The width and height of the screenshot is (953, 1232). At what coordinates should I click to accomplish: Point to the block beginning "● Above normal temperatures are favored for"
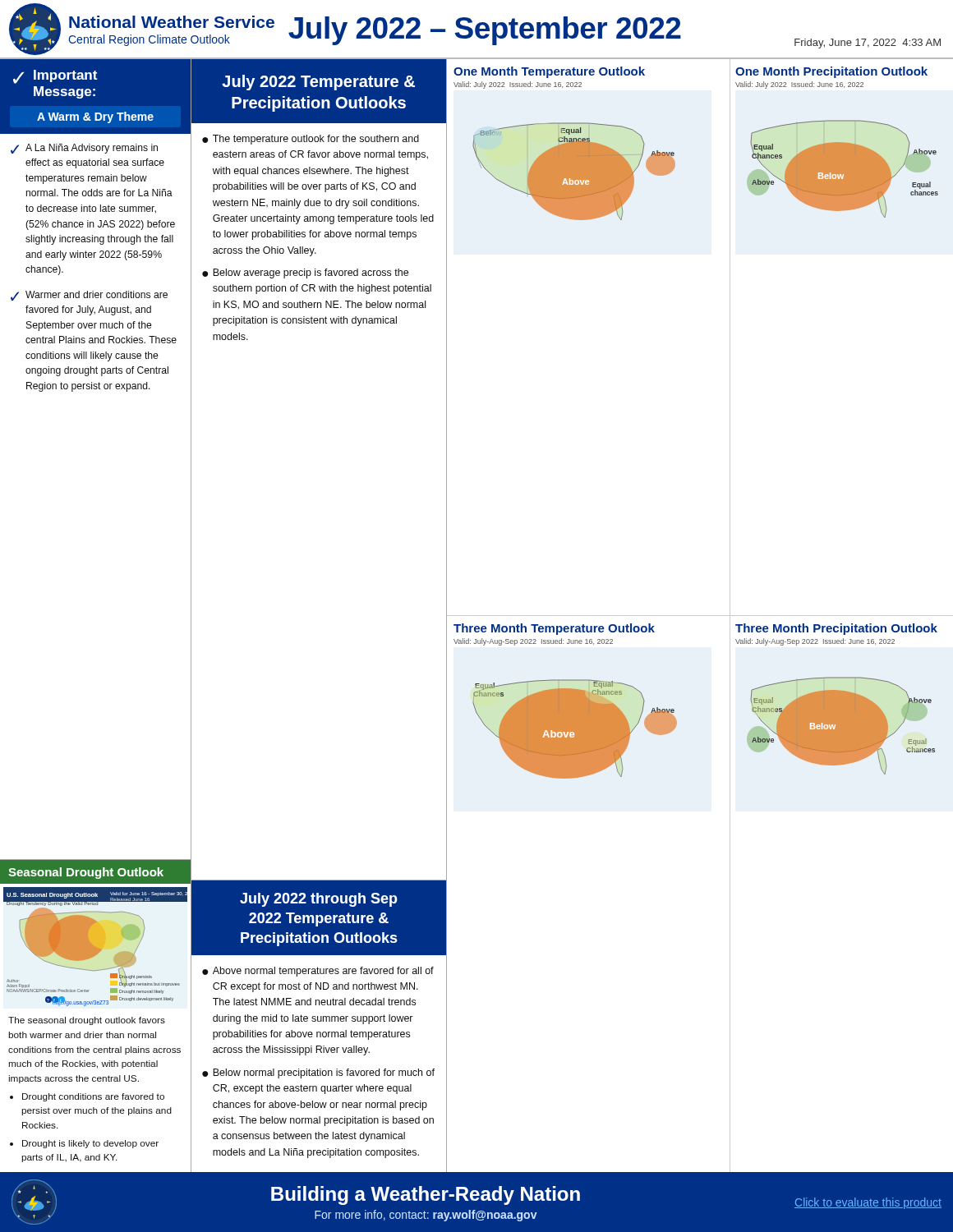[319, 1011]
